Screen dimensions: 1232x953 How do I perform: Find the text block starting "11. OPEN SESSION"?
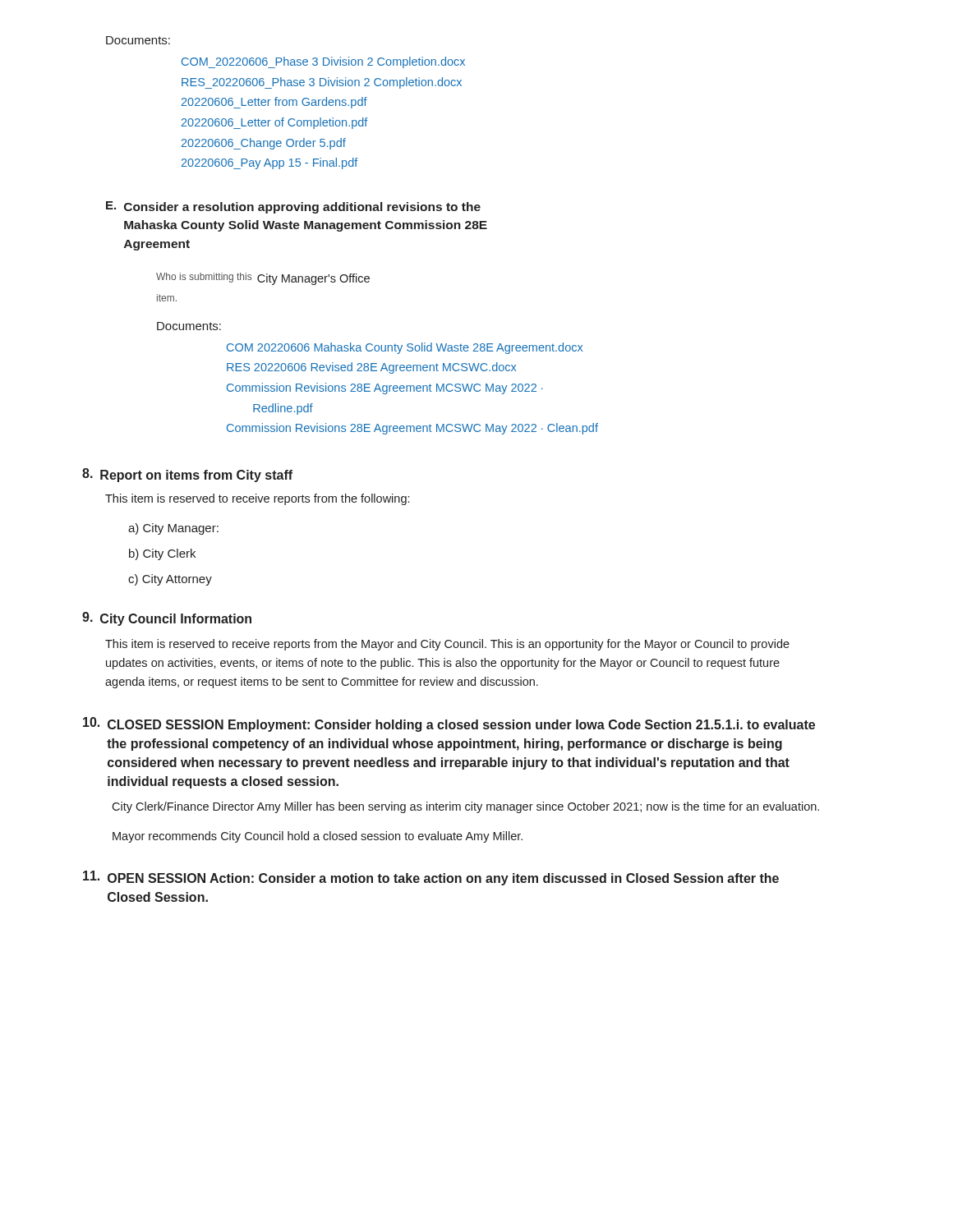pyautogui.click(x=452, y=888)
